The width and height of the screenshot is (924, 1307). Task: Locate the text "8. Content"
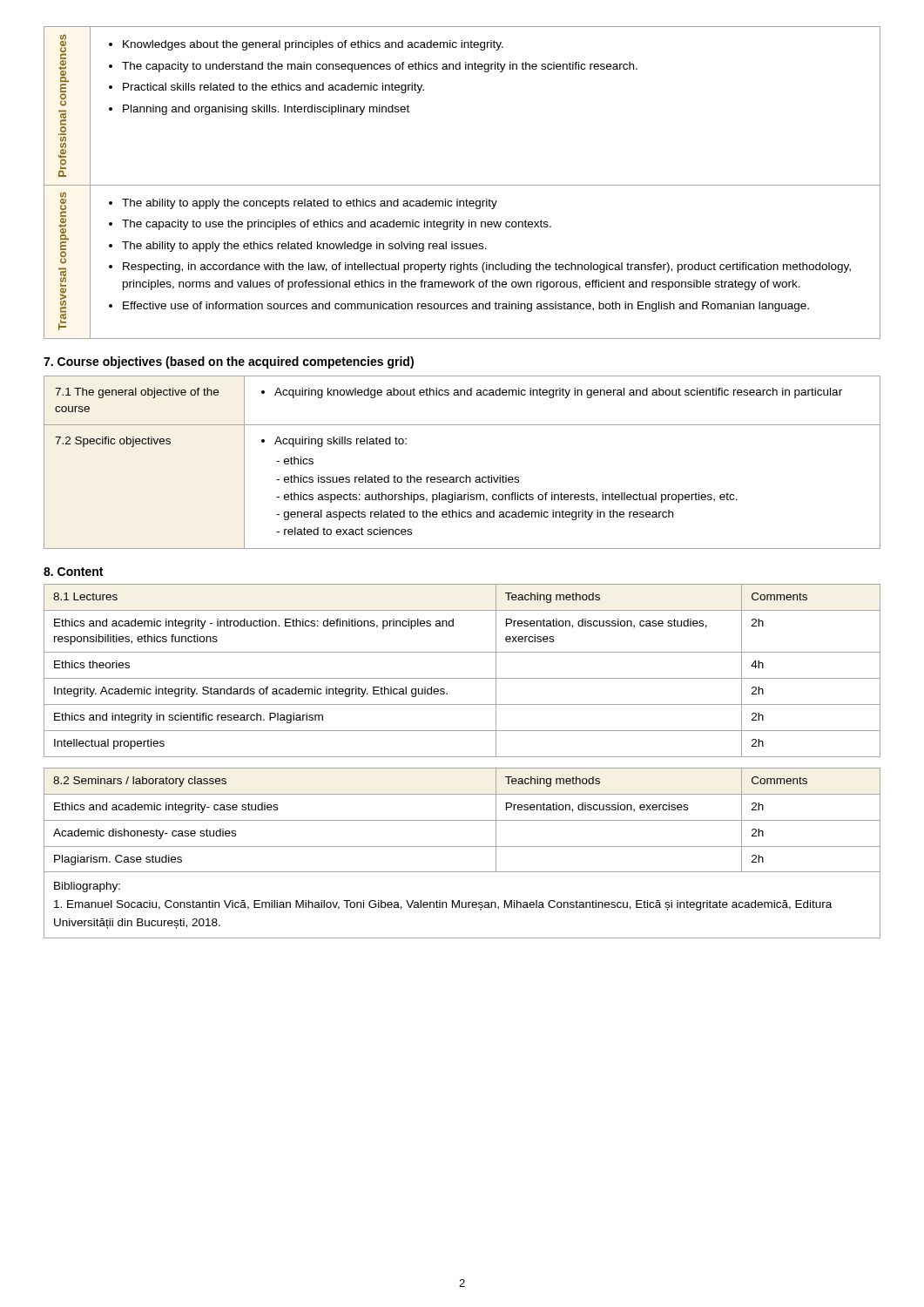coord(73,571)
